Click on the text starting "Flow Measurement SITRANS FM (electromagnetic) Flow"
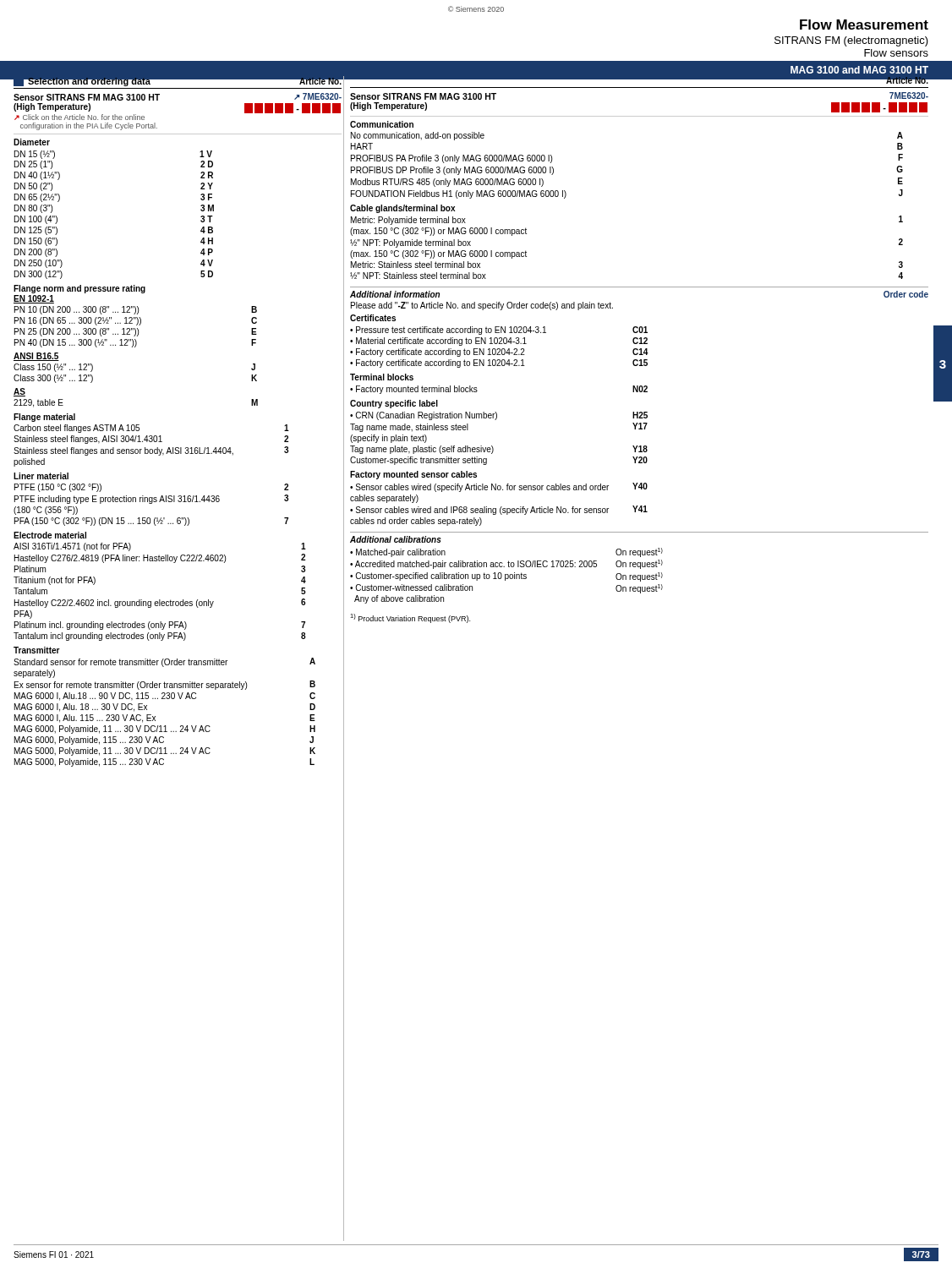This screenshot has width=952, height=1268. (851, 38)
